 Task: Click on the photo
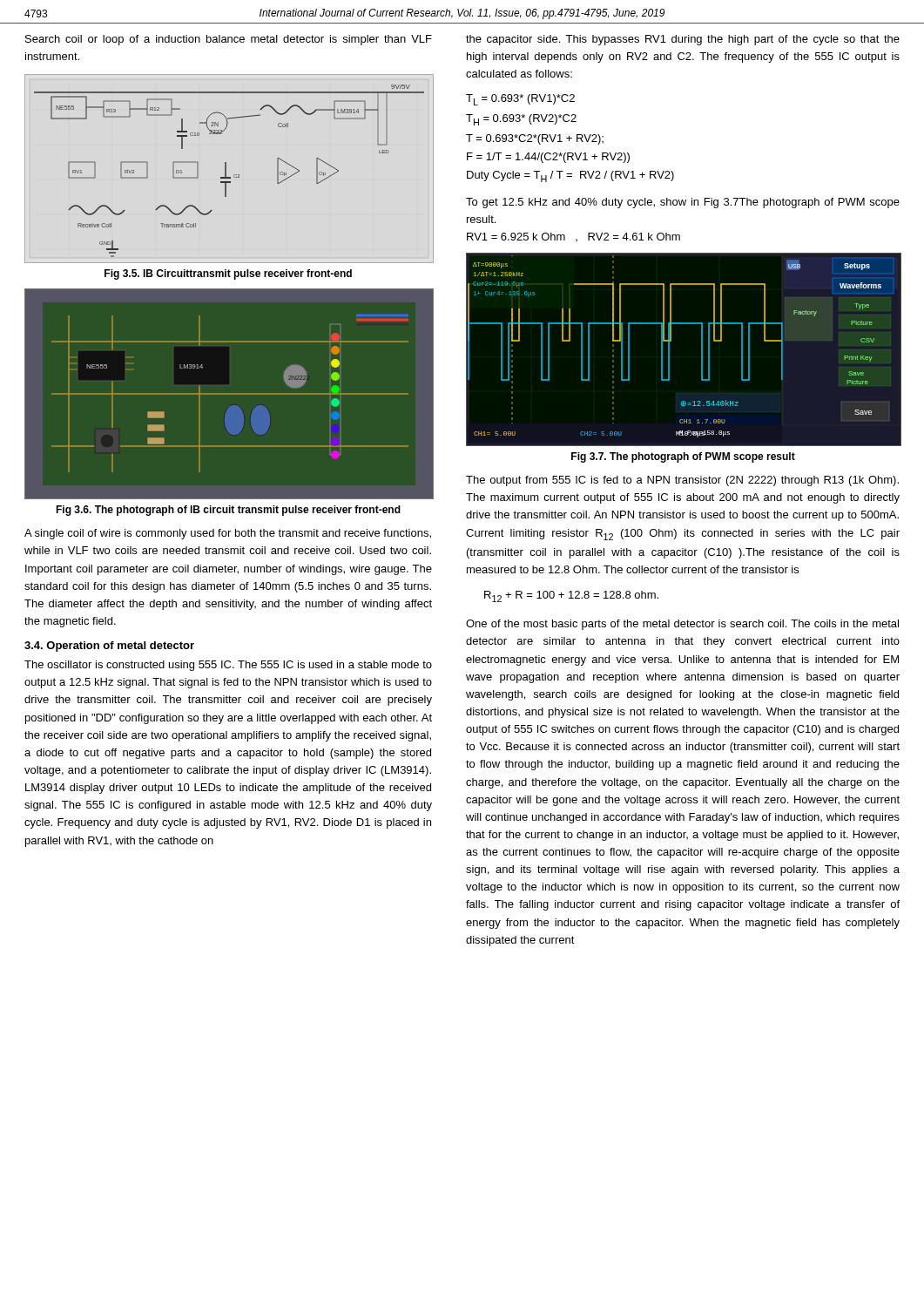pos(229,394)
